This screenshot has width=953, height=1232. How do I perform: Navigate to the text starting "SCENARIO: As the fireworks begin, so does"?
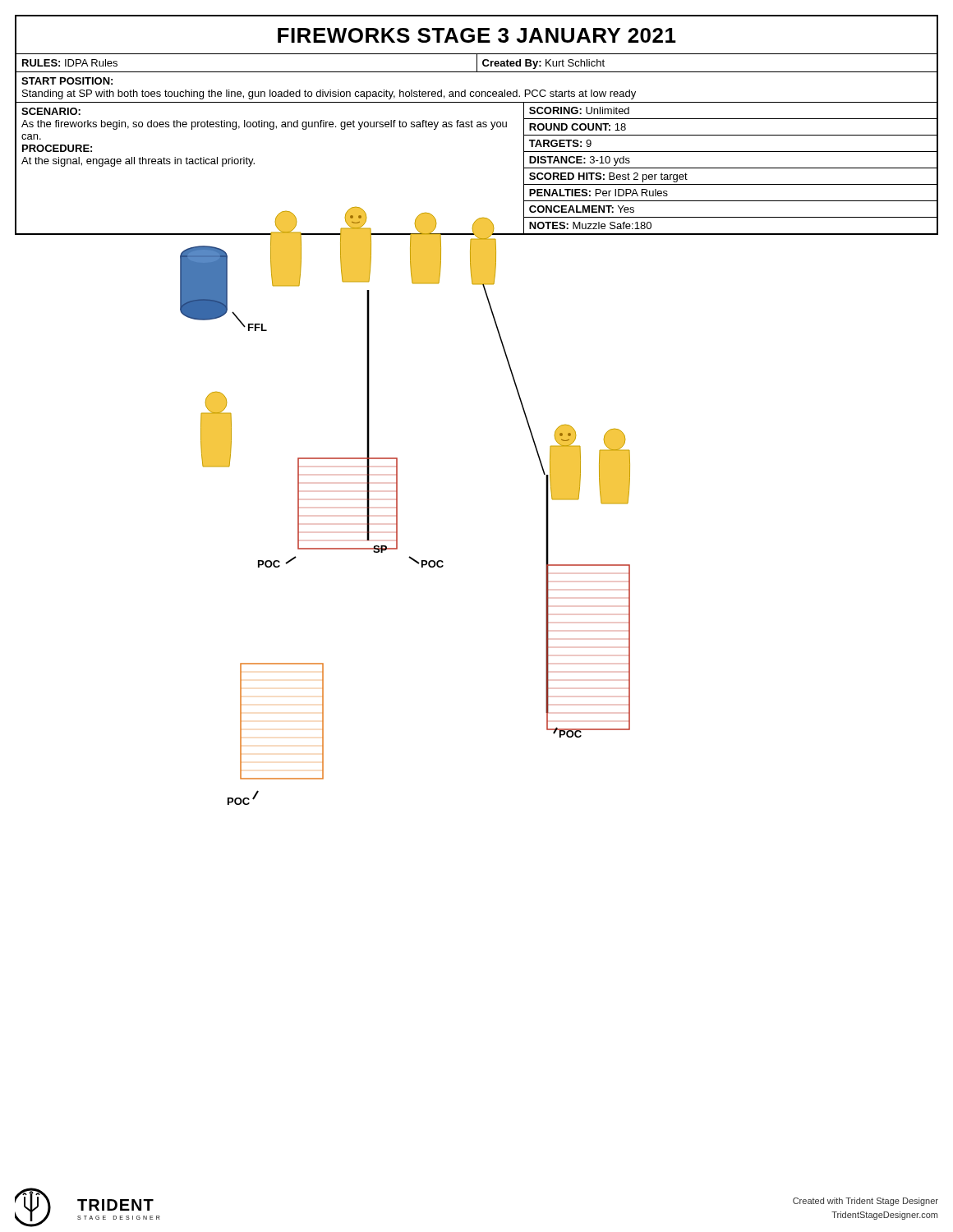coord(264,136)
